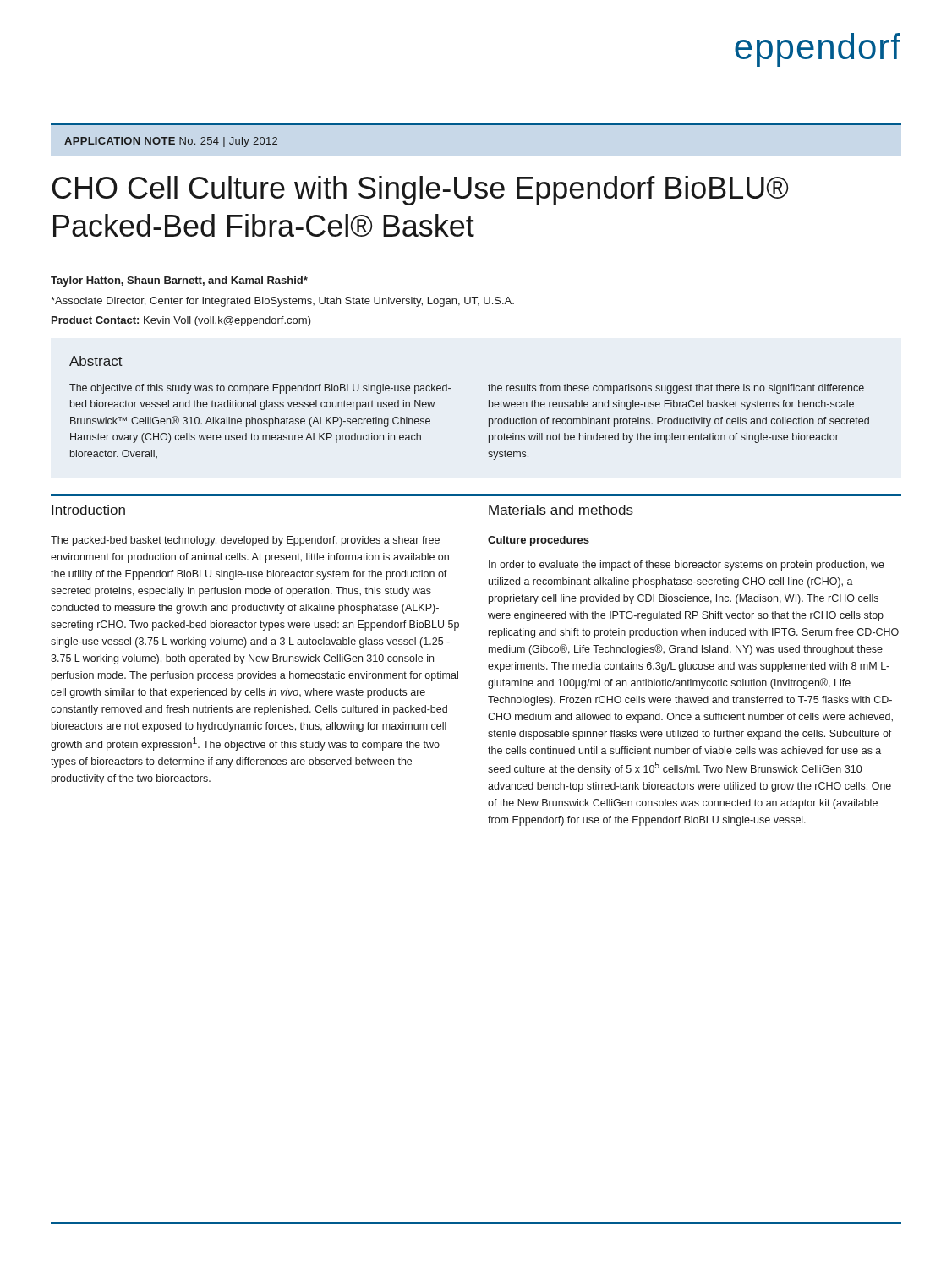Click where it says "Materials and methods"
Screen dimensions: 1268x952
[x=561, y=510]
